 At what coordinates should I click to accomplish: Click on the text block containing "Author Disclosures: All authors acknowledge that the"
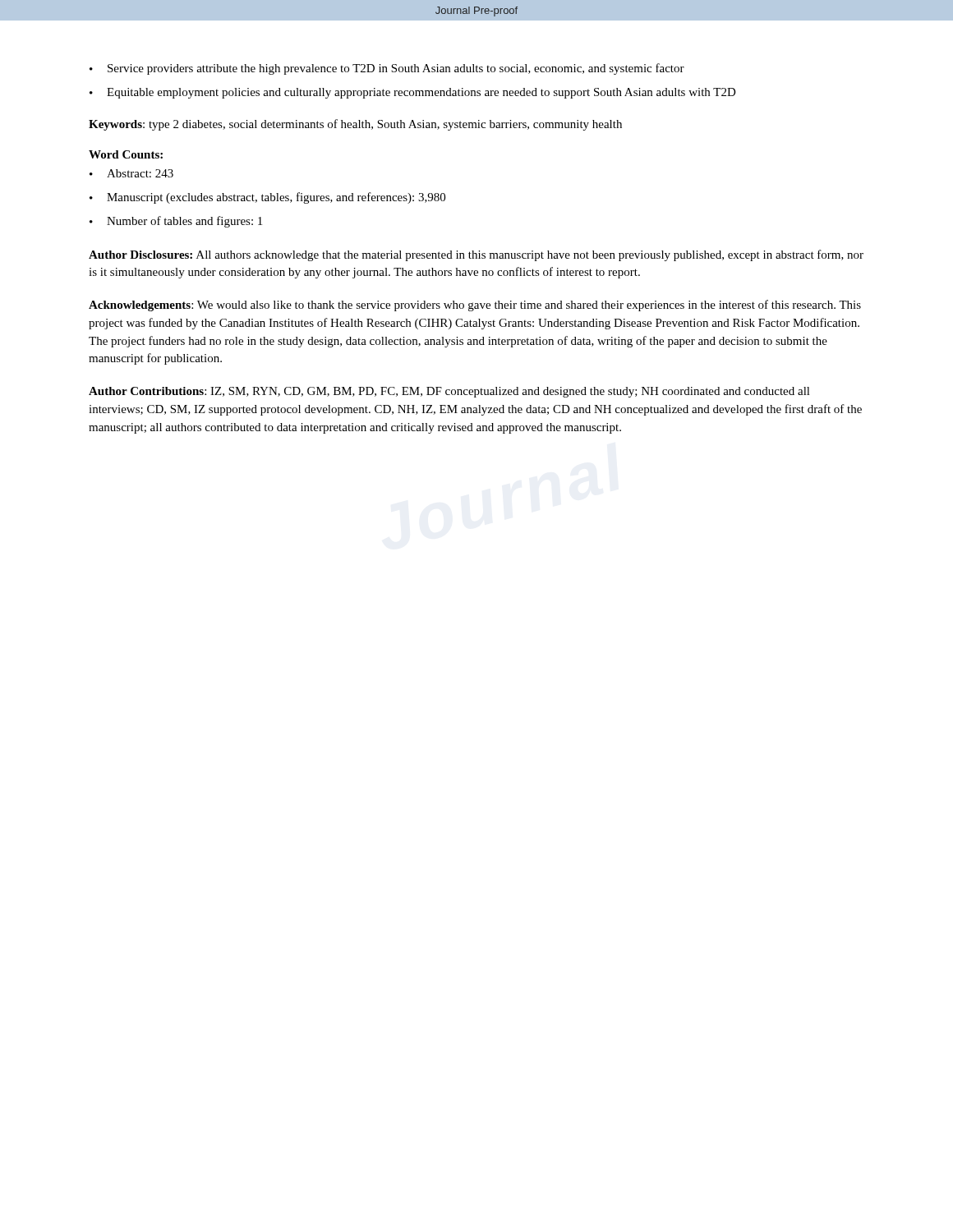tap(476, 263)
